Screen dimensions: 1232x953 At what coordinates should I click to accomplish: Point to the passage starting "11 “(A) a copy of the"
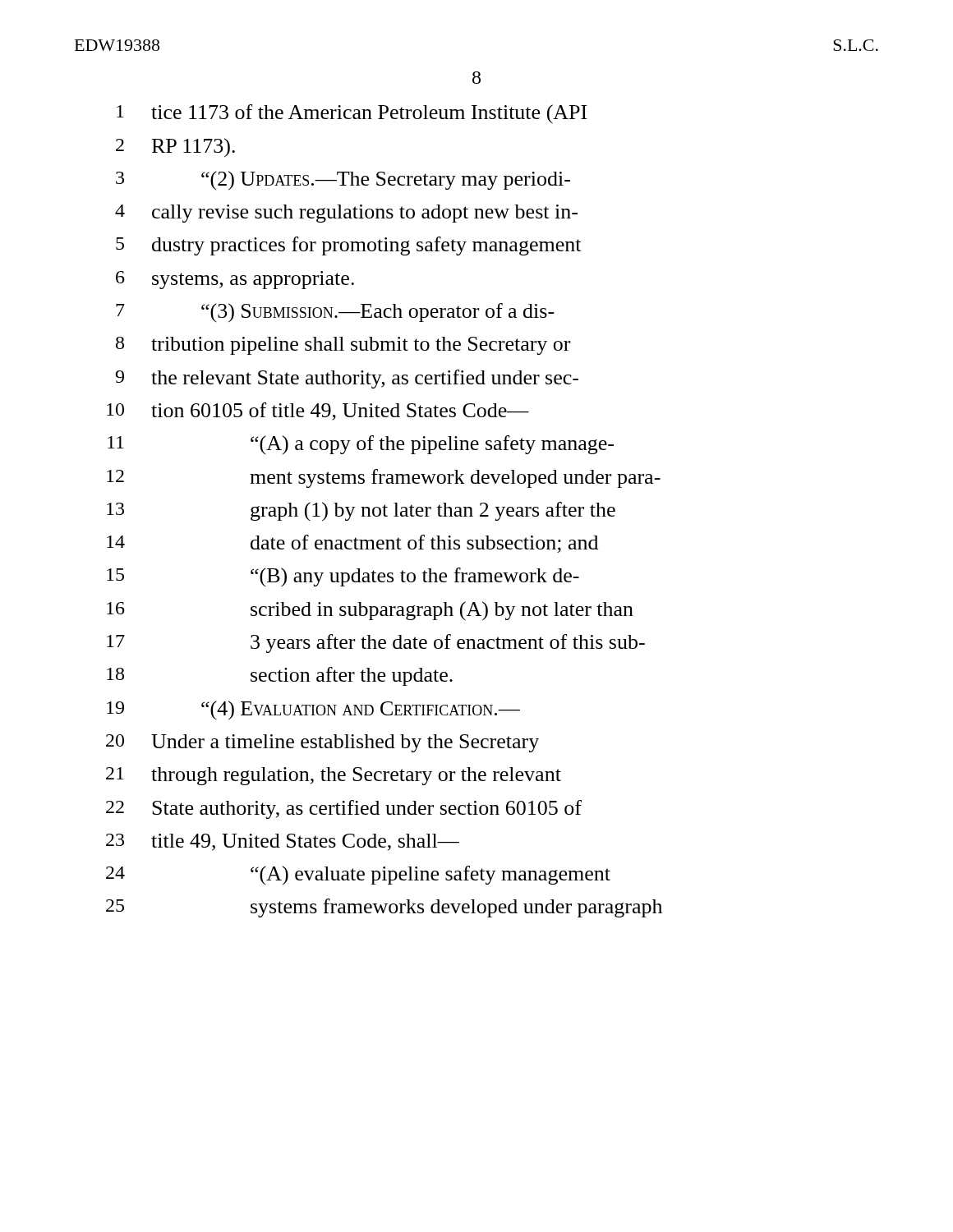(476, 444)
